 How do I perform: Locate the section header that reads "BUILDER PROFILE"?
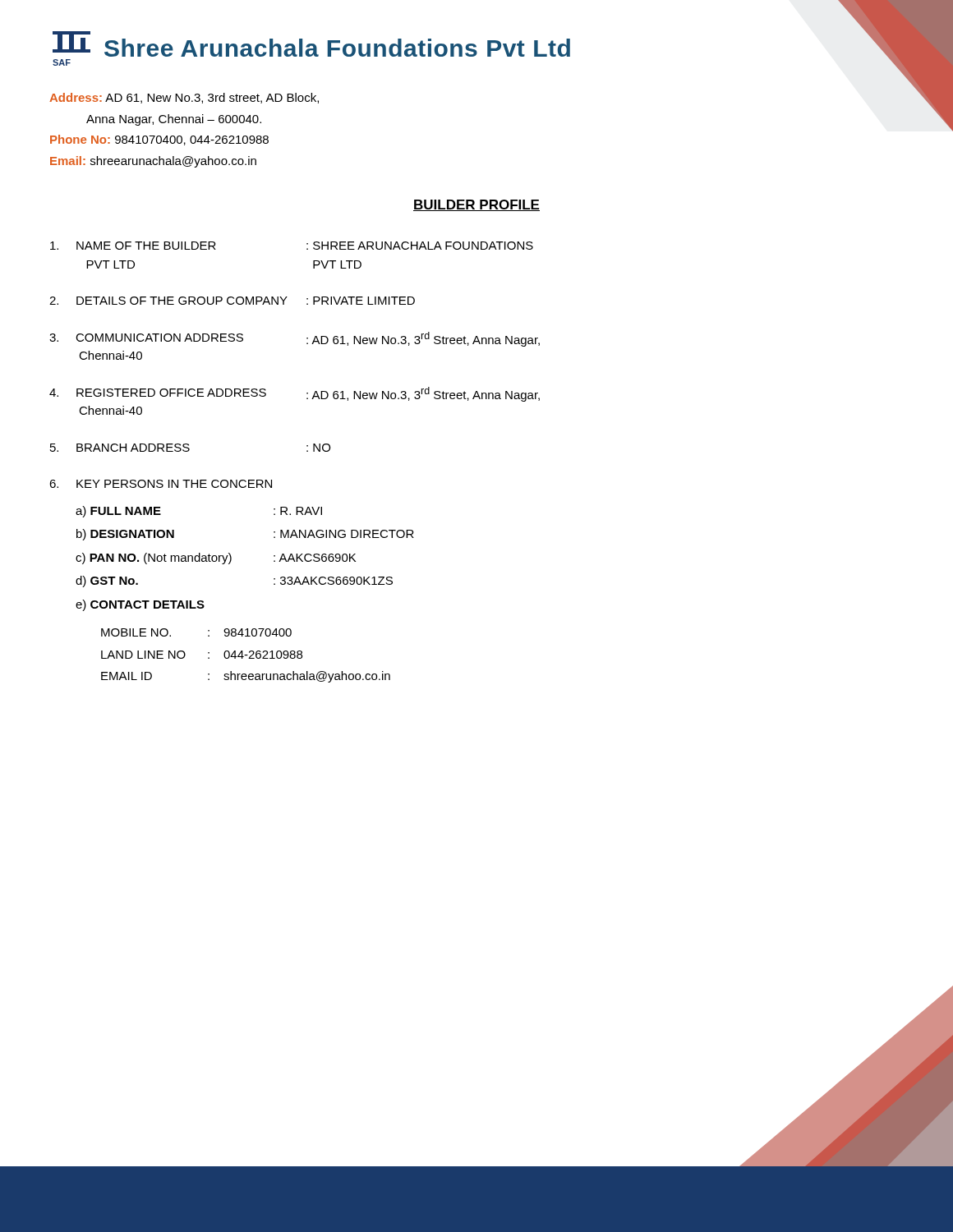tap(476, 205)
